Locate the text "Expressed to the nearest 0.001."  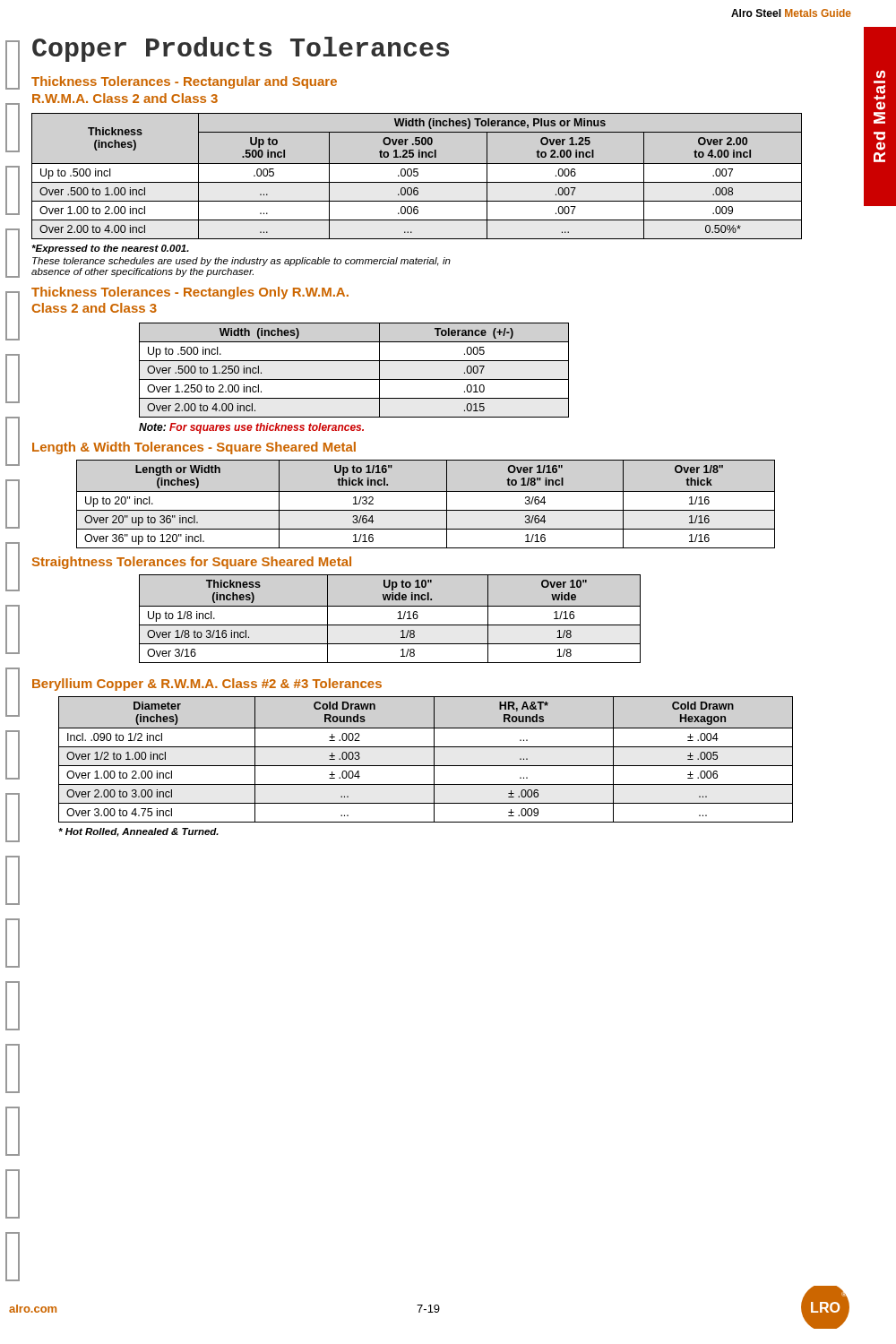pyautogui.click(x=110, y=248)
